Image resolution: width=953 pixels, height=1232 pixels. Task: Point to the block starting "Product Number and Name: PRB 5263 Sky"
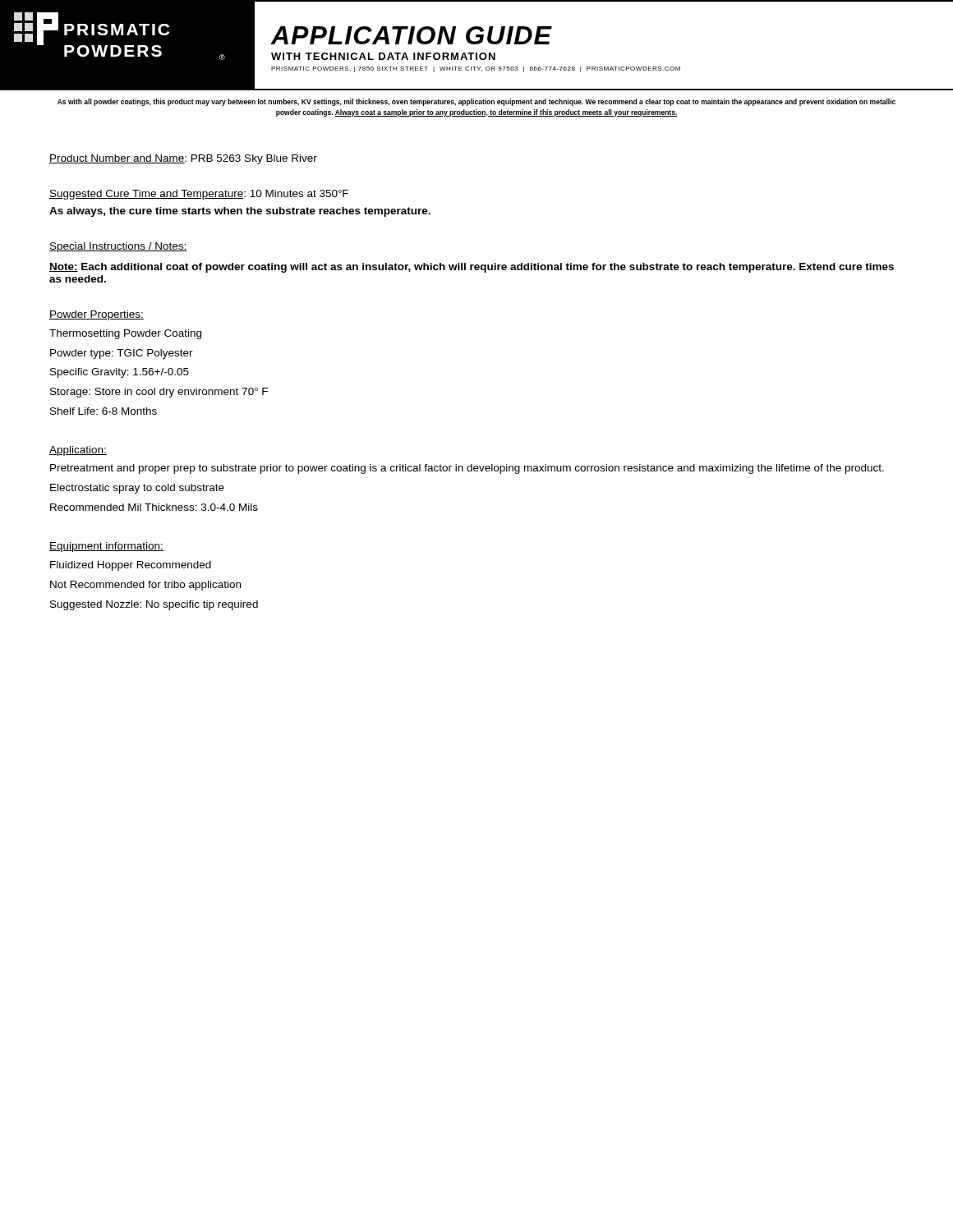[183, 158]
